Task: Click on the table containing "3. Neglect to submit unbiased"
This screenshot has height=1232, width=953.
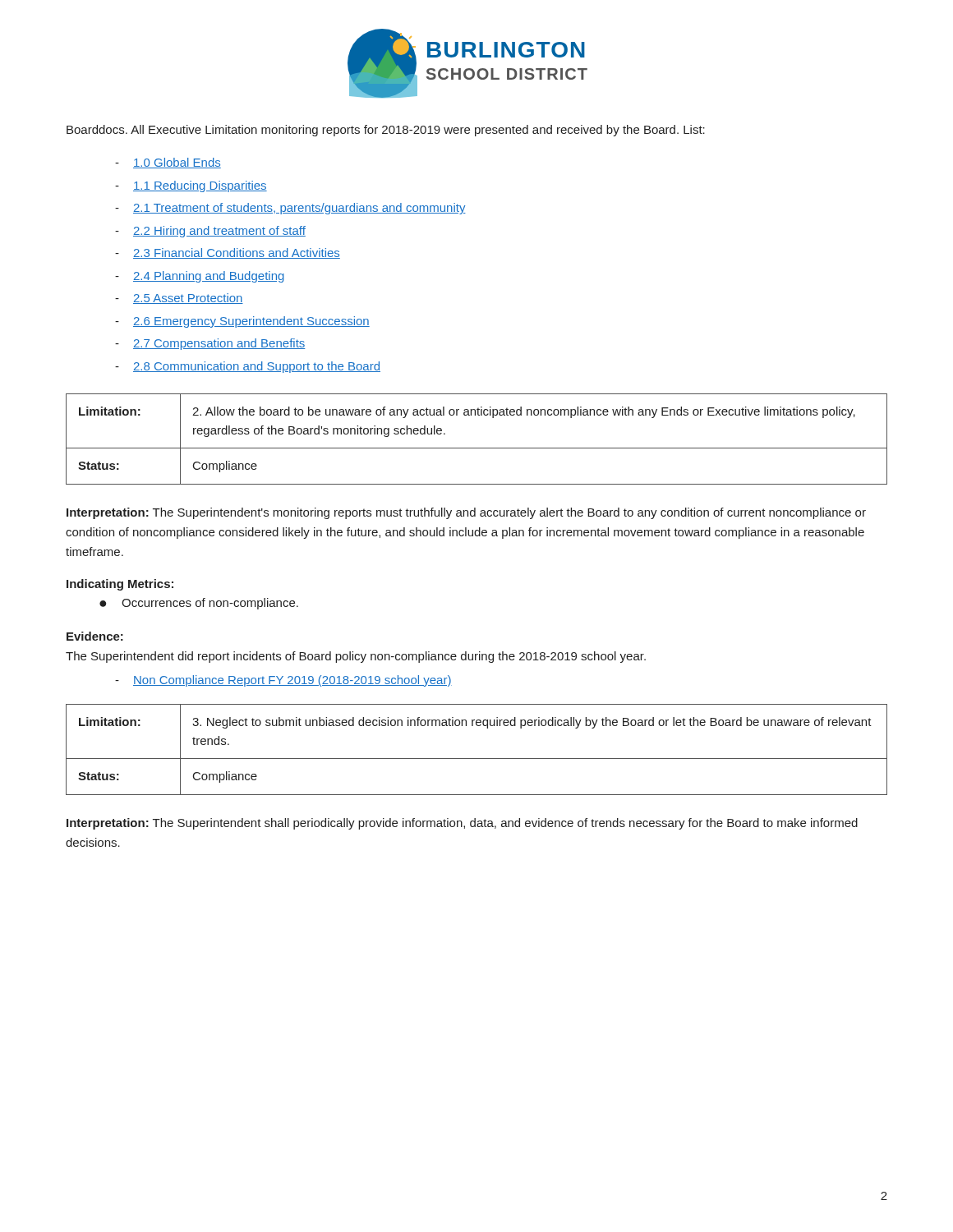Action: (476, 749)
